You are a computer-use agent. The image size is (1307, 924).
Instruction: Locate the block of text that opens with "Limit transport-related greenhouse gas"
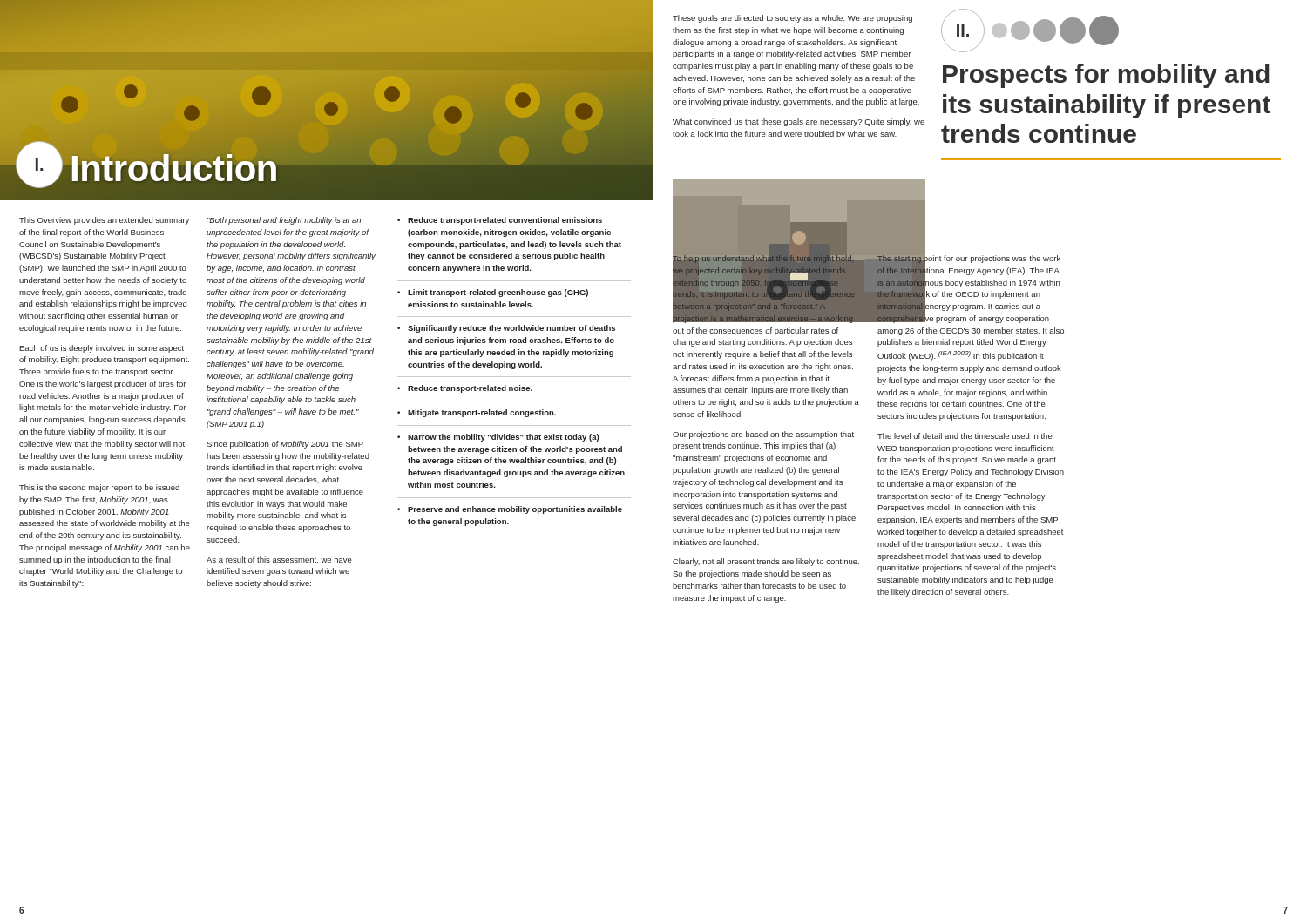[514, 298]
